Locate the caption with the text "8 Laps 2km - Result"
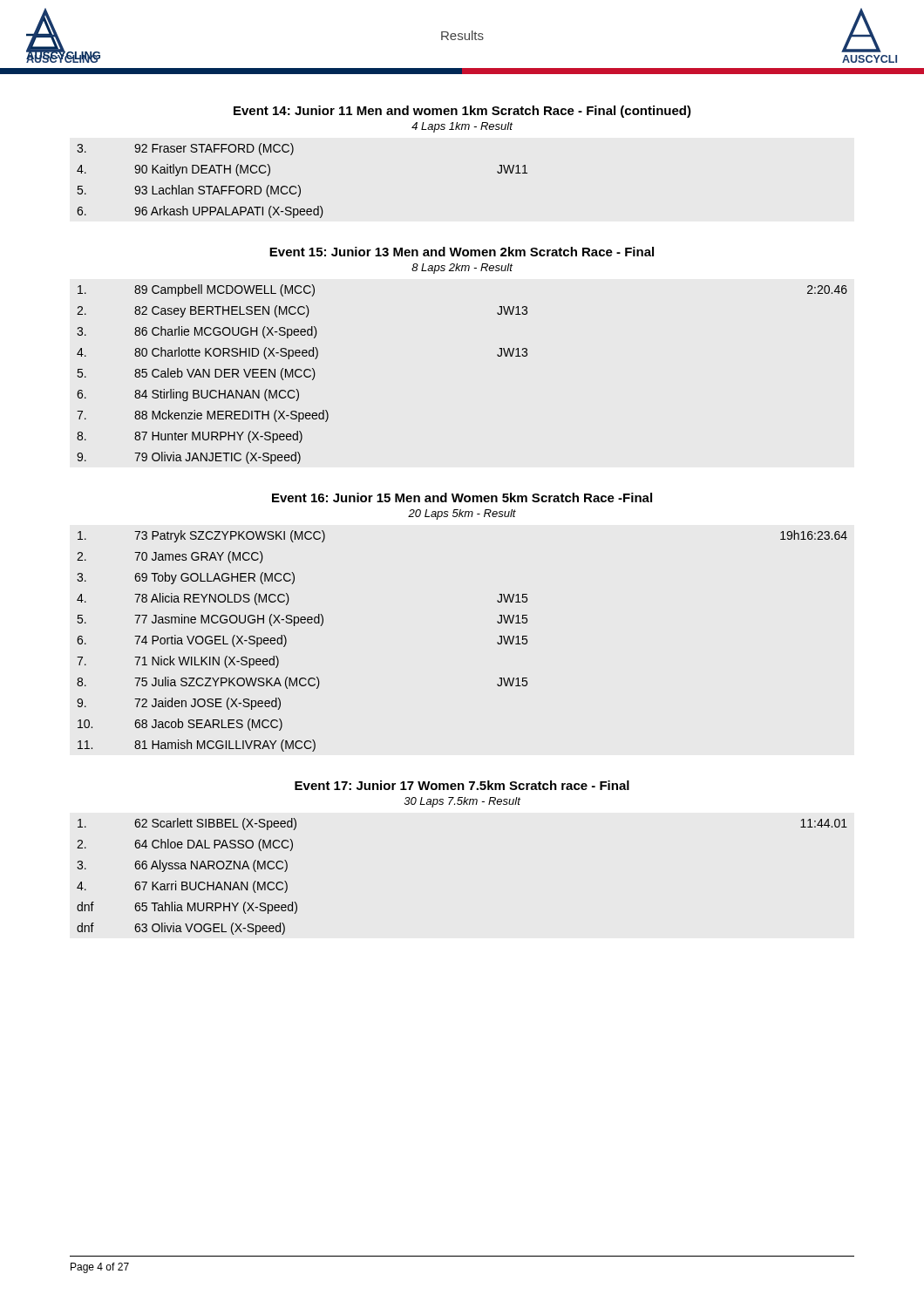924x1308 pixels. [462, 267]
